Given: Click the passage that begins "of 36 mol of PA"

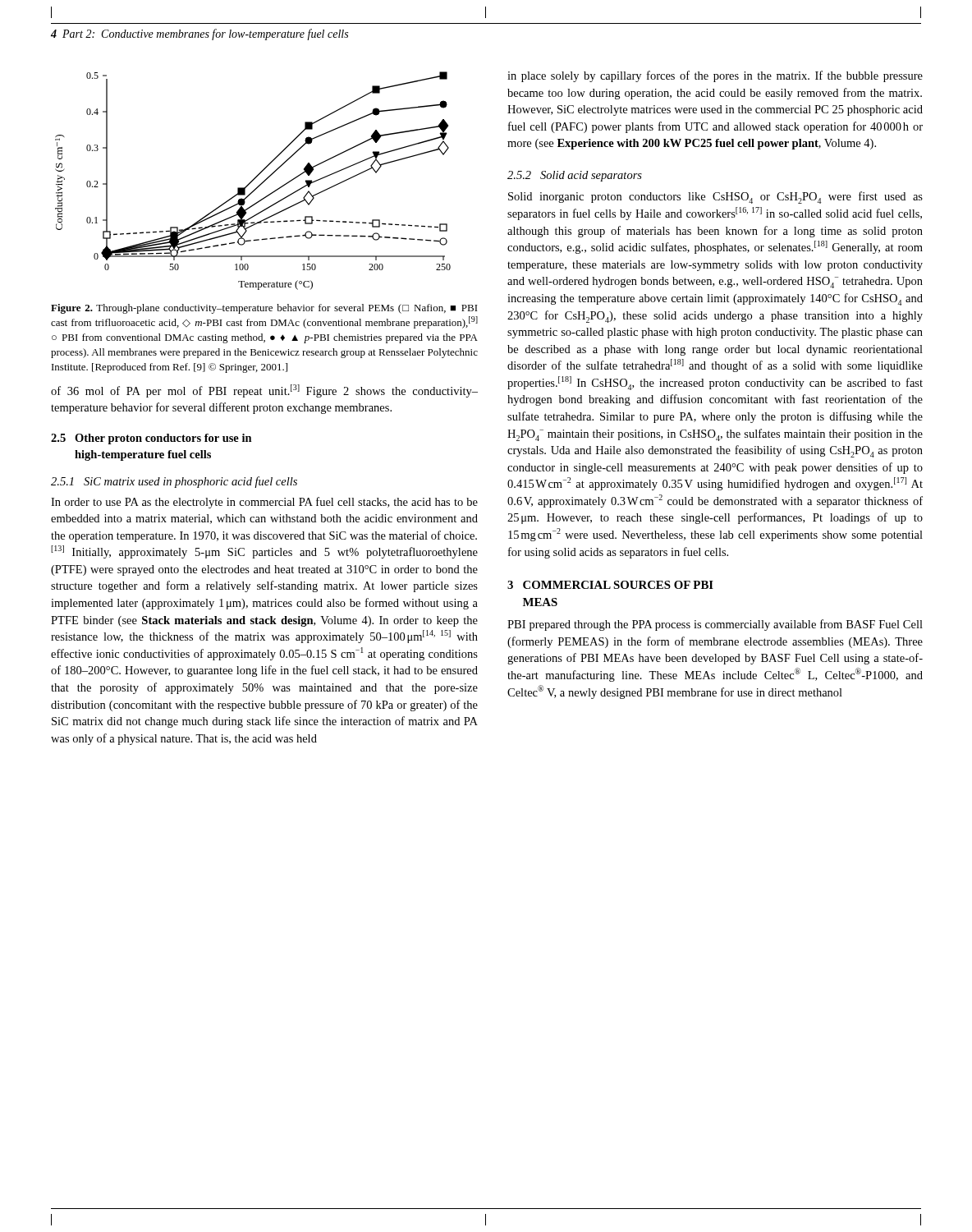Looking at the screenshot, I should tap(264, 398).
